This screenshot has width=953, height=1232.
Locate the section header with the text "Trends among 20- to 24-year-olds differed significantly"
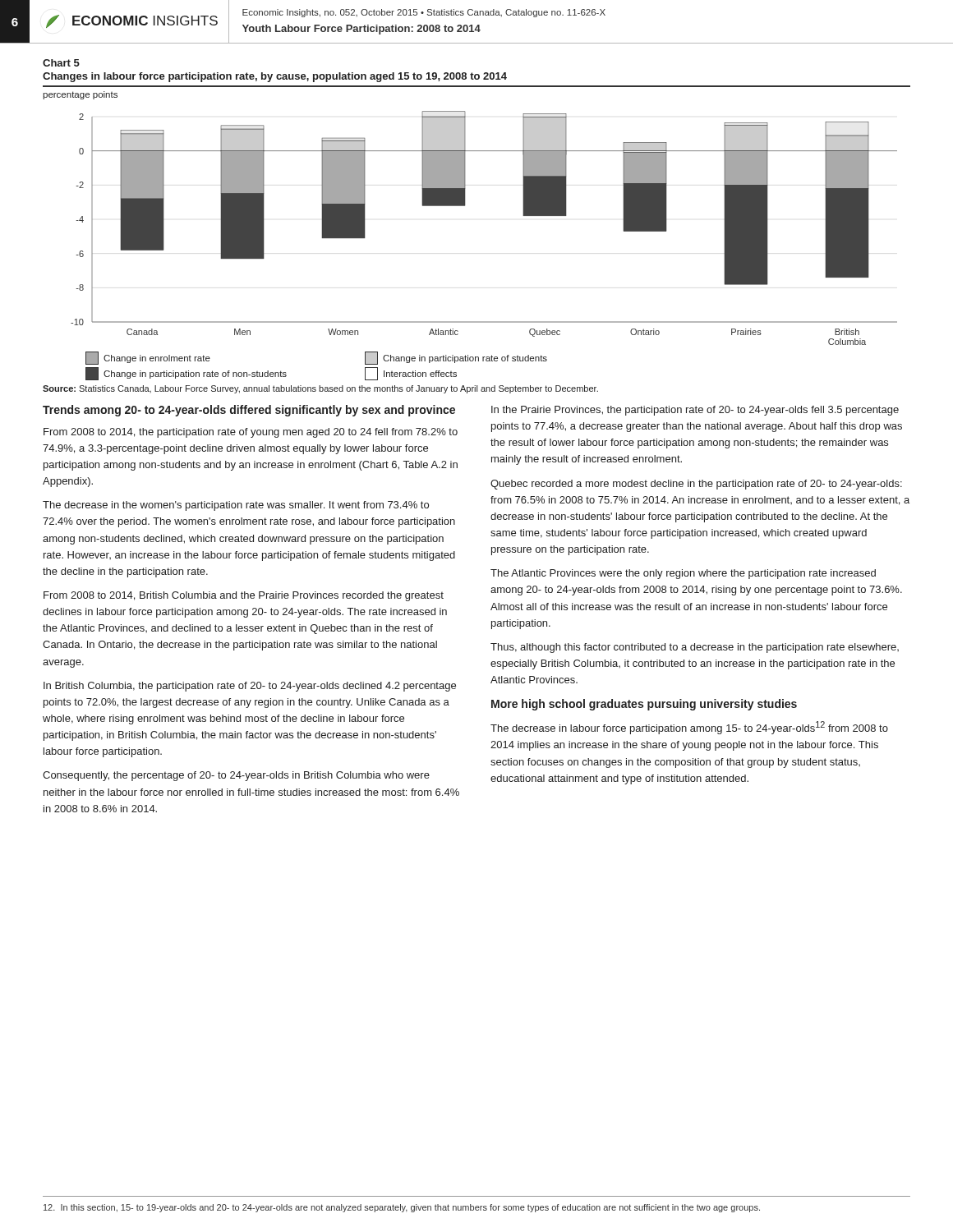[x=249, y=410]
